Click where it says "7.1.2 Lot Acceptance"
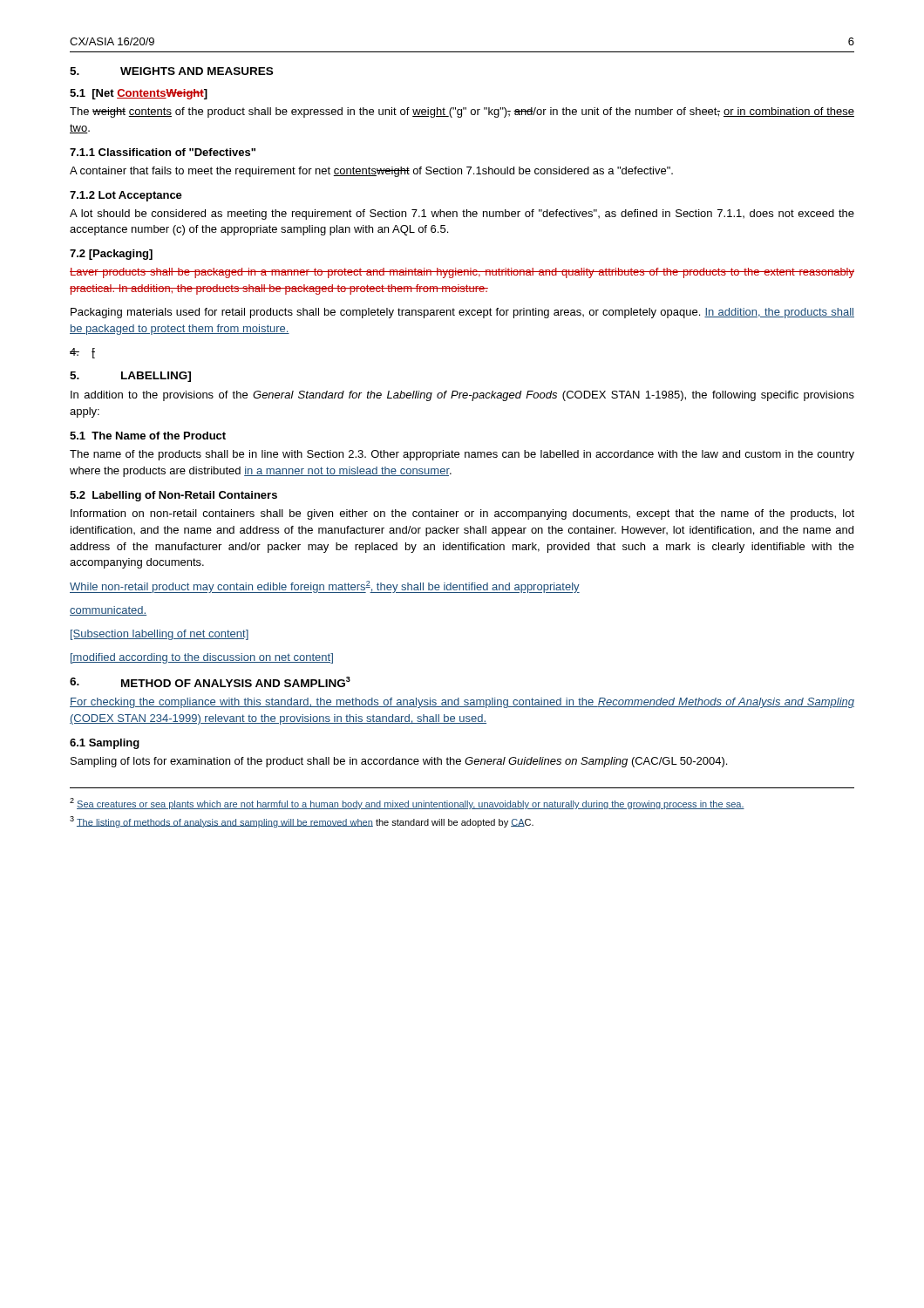 pyautogui.click(x=126, y=196)
